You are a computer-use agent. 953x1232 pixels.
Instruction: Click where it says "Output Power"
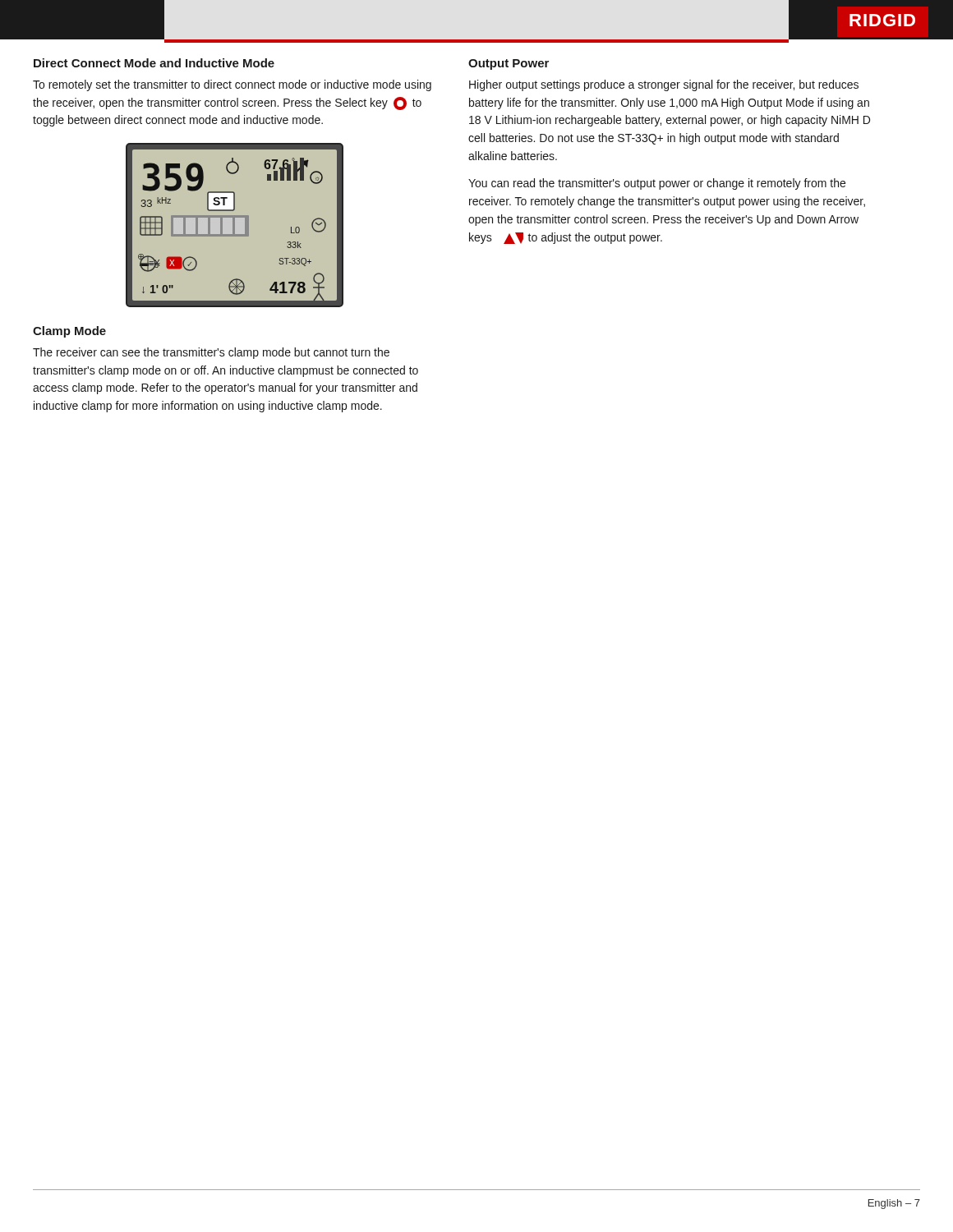[509, 63]
